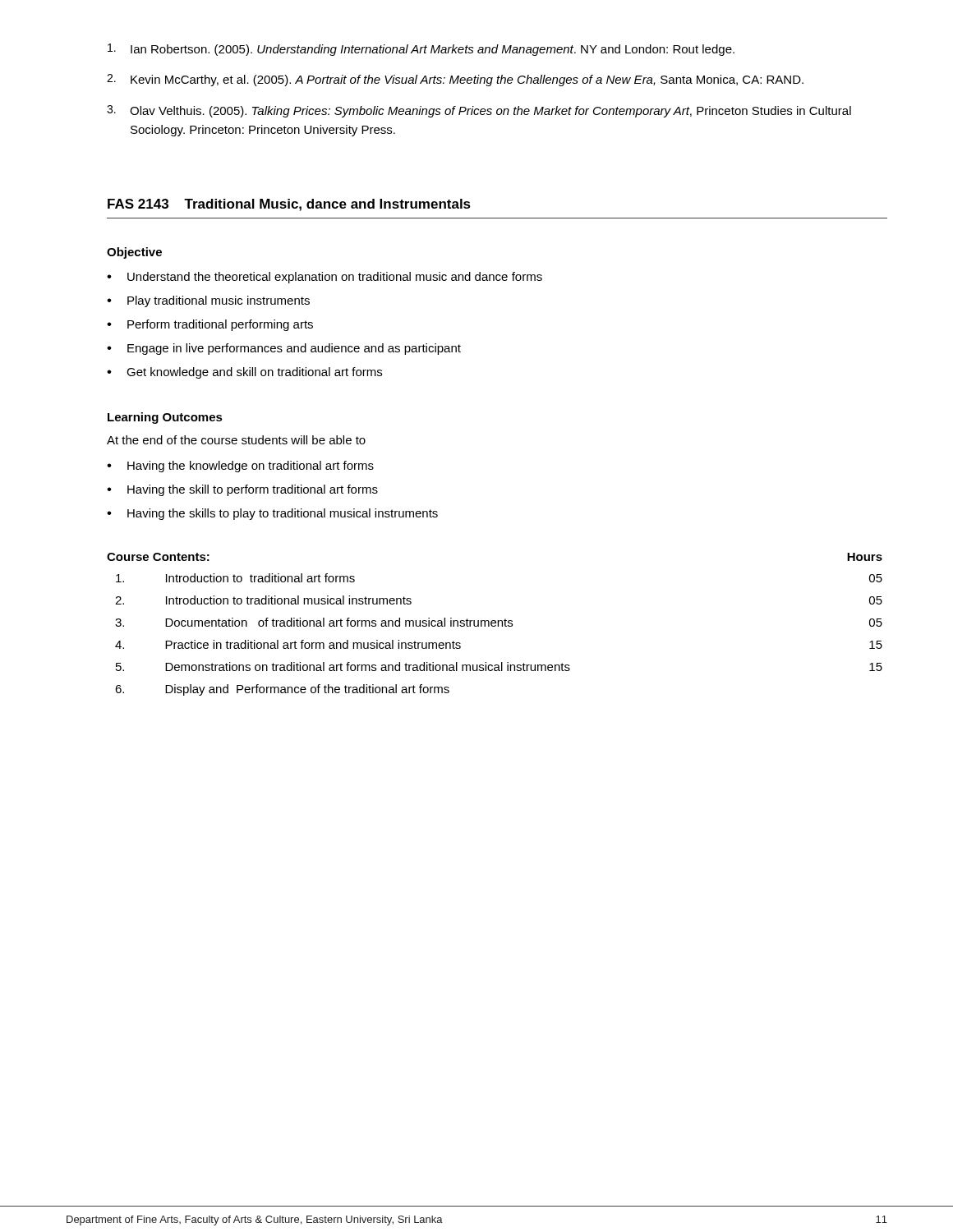Where is the passage that starts "• Engage in live performances and audience and"?

(284, 348)
